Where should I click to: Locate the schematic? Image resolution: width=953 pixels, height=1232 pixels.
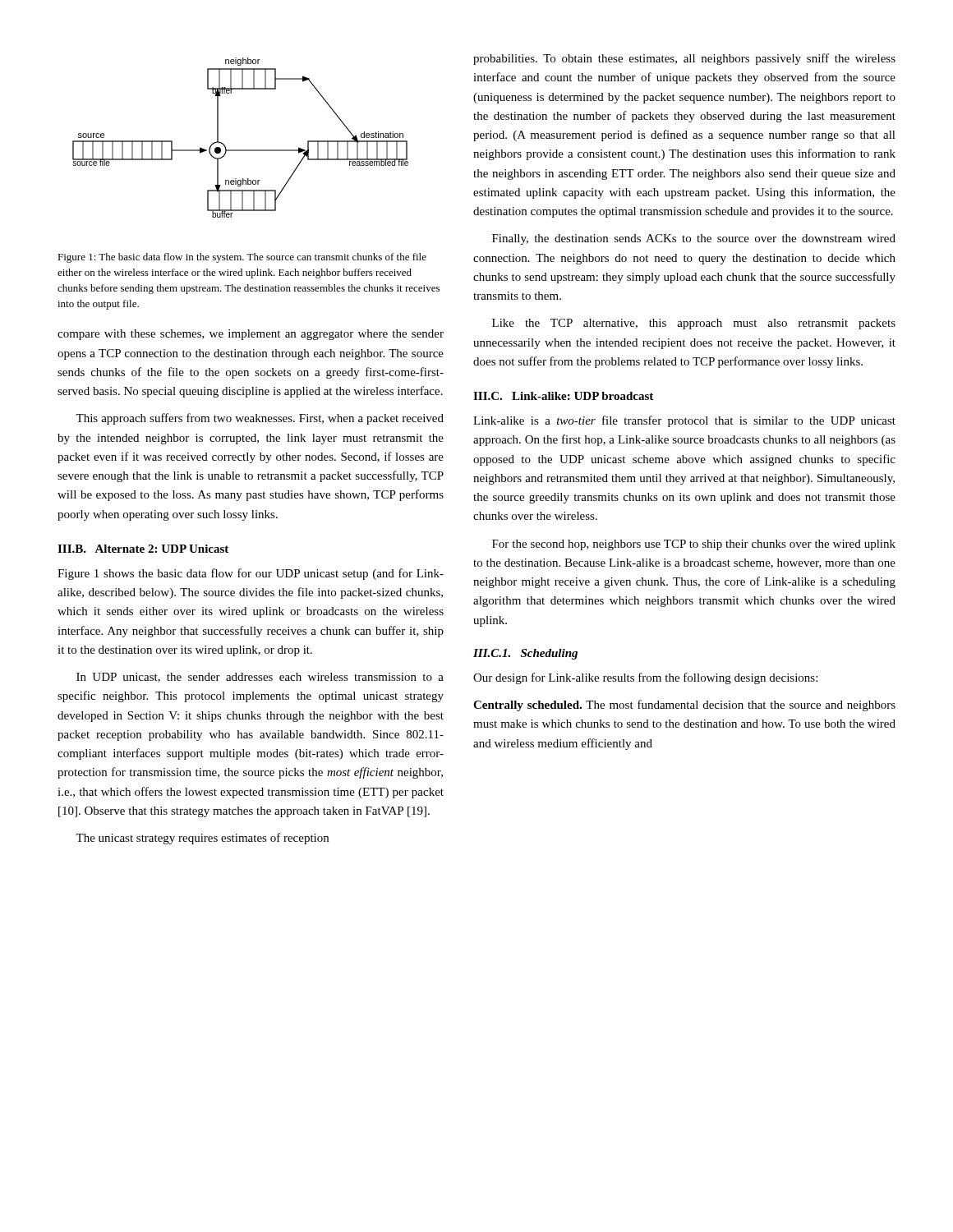coord(251,148)
